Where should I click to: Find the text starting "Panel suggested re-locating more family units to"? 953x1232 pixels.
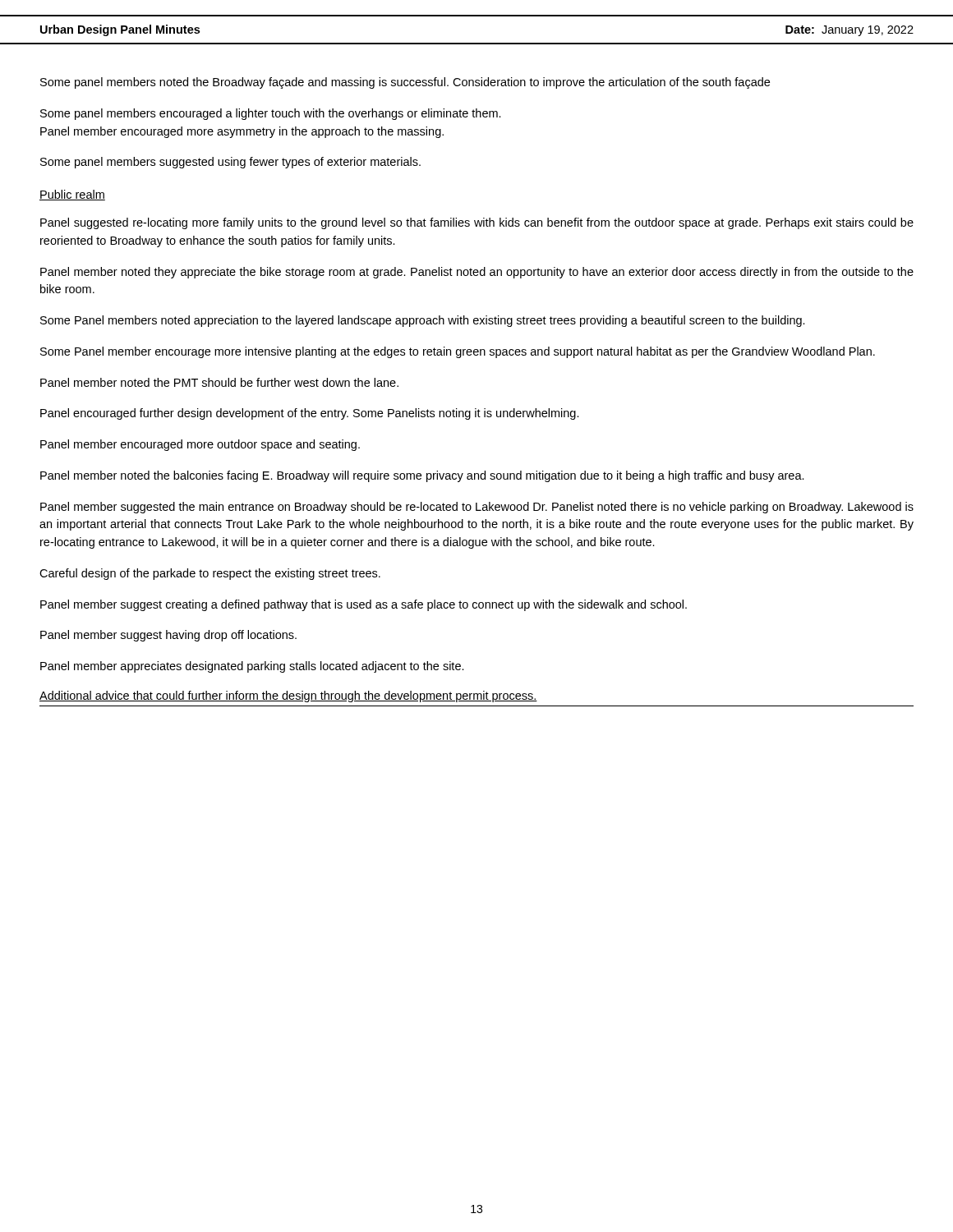(476, 231)
